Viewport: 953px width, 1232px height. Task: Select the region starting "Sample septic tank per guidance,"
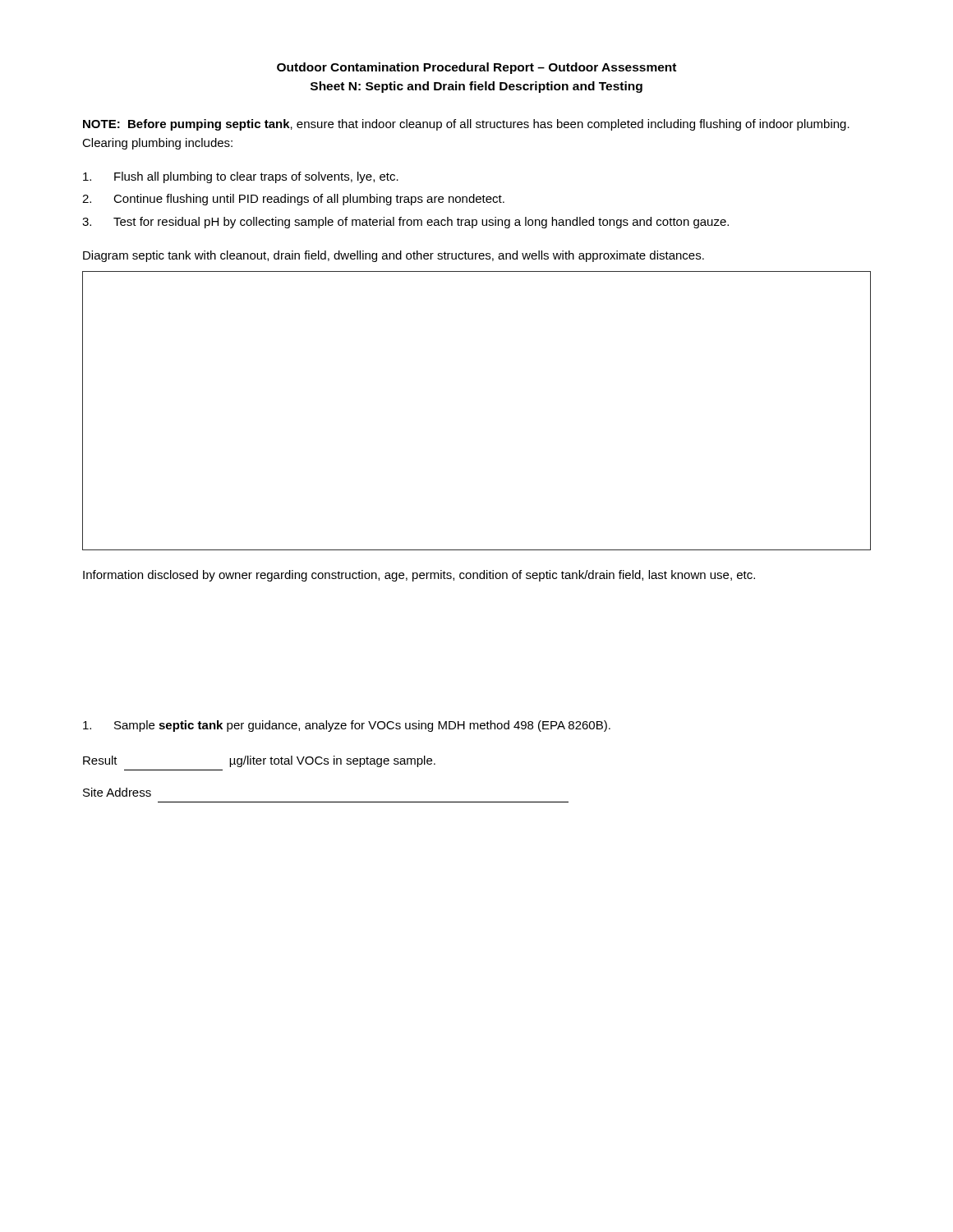476,725
